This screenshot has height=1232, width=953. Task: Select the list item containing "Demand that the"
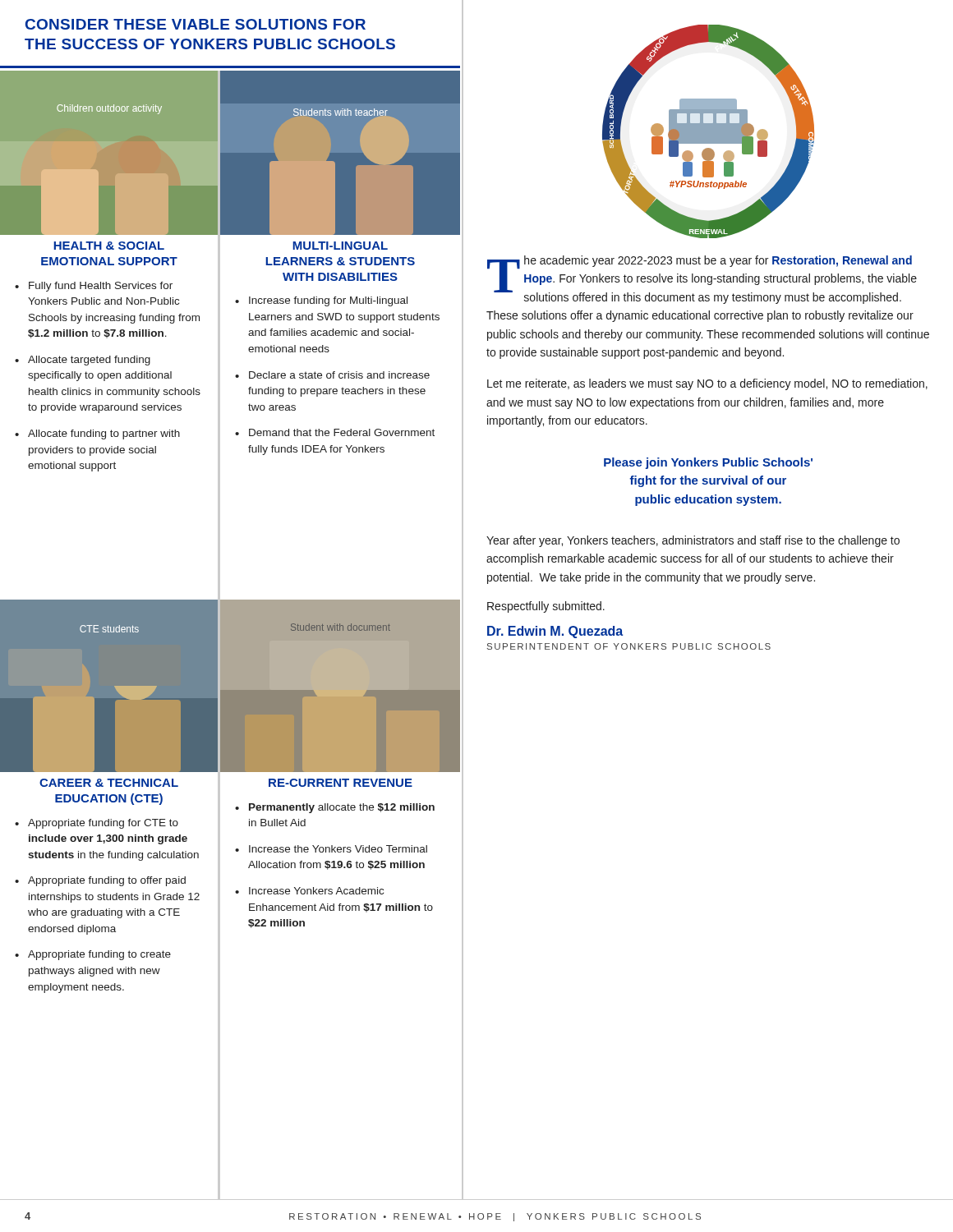point(342,441)
